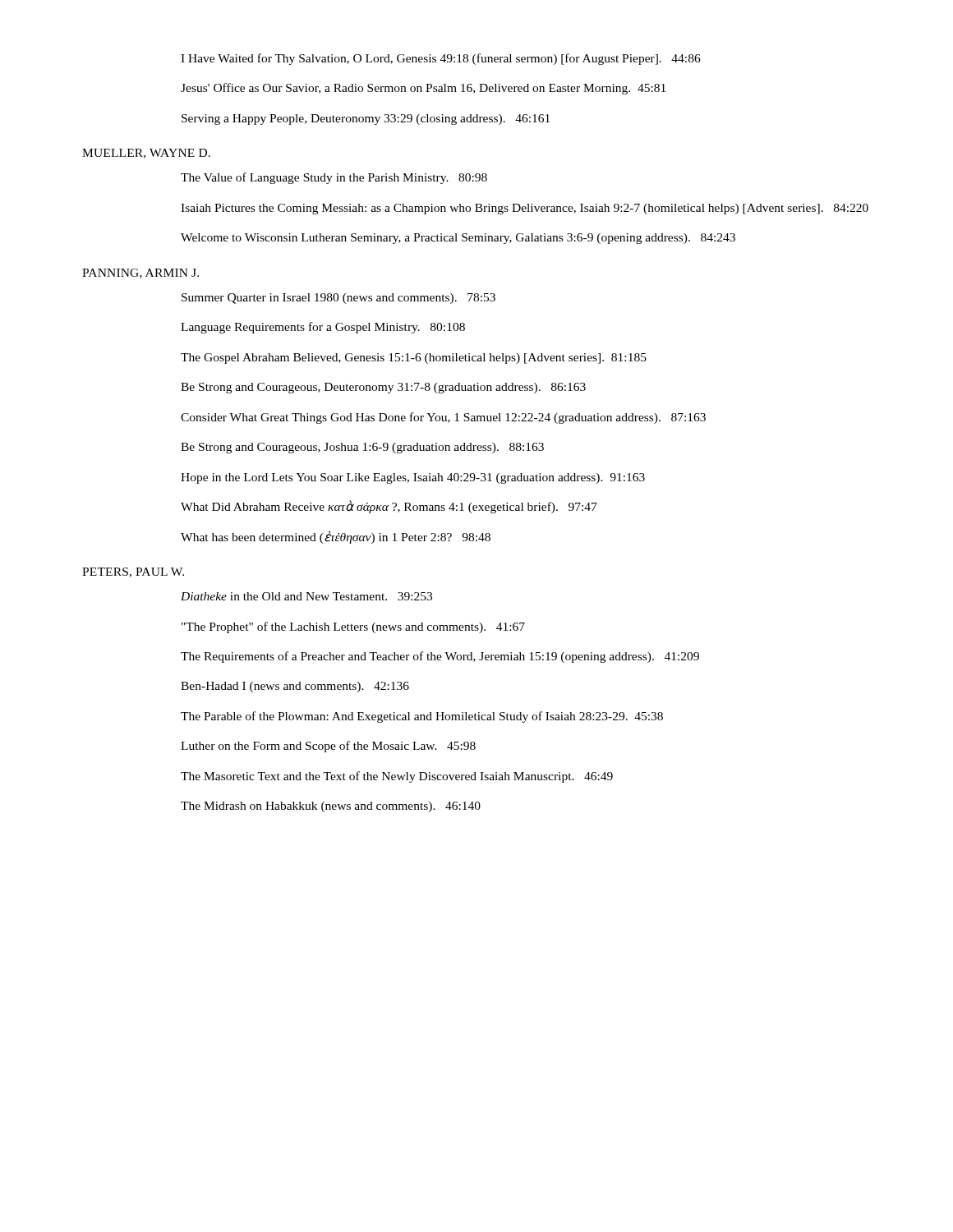This screenshot has width=953, height=1232.
Task: Select the text block starting "Welcome to Wisconsin Lutheran Seminary, a Practical Seminary,"
Action: pos(458,237)
